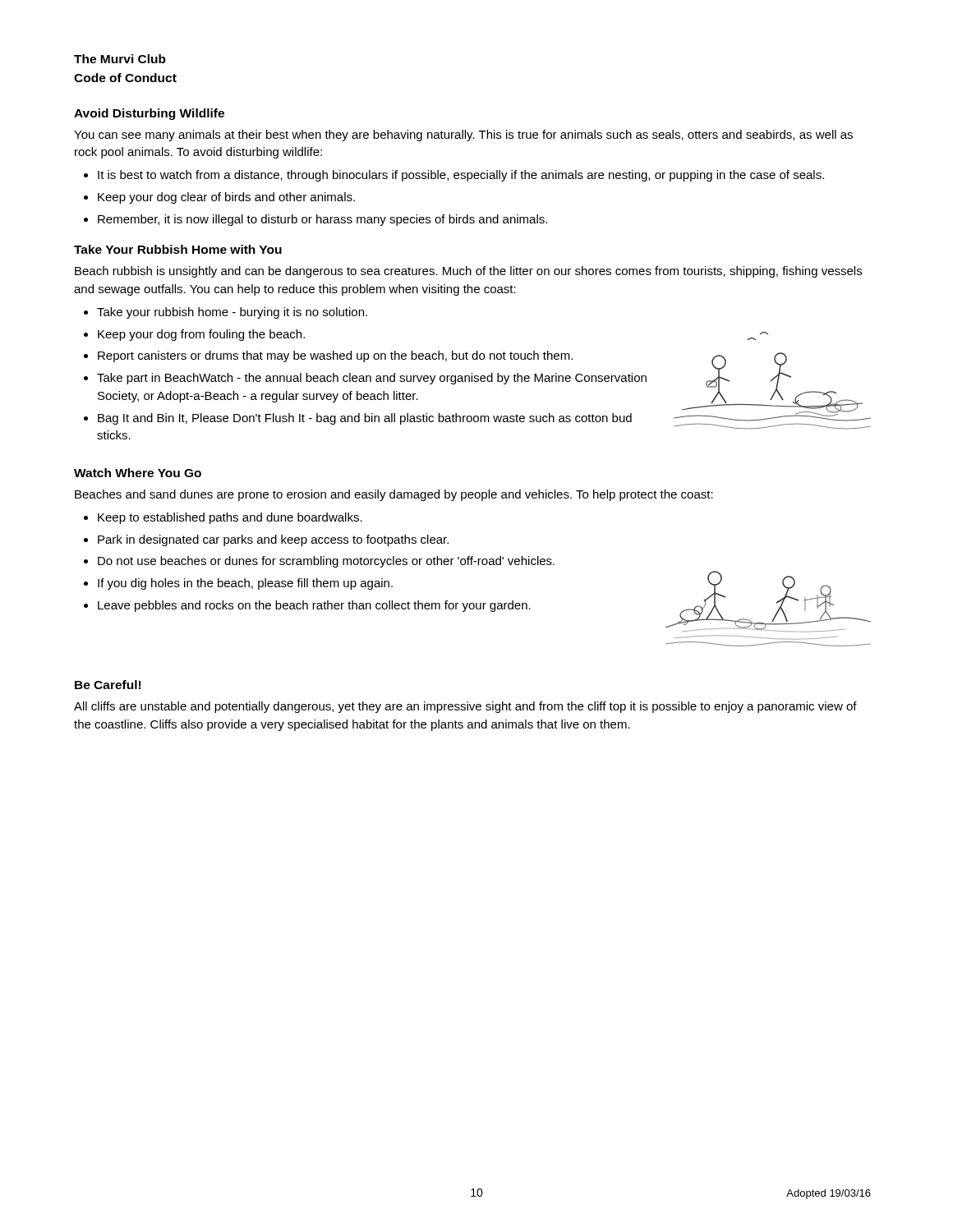Click on the list item that reads "Keep to established paths and dune boardwalks."

(x=230, y=517)
